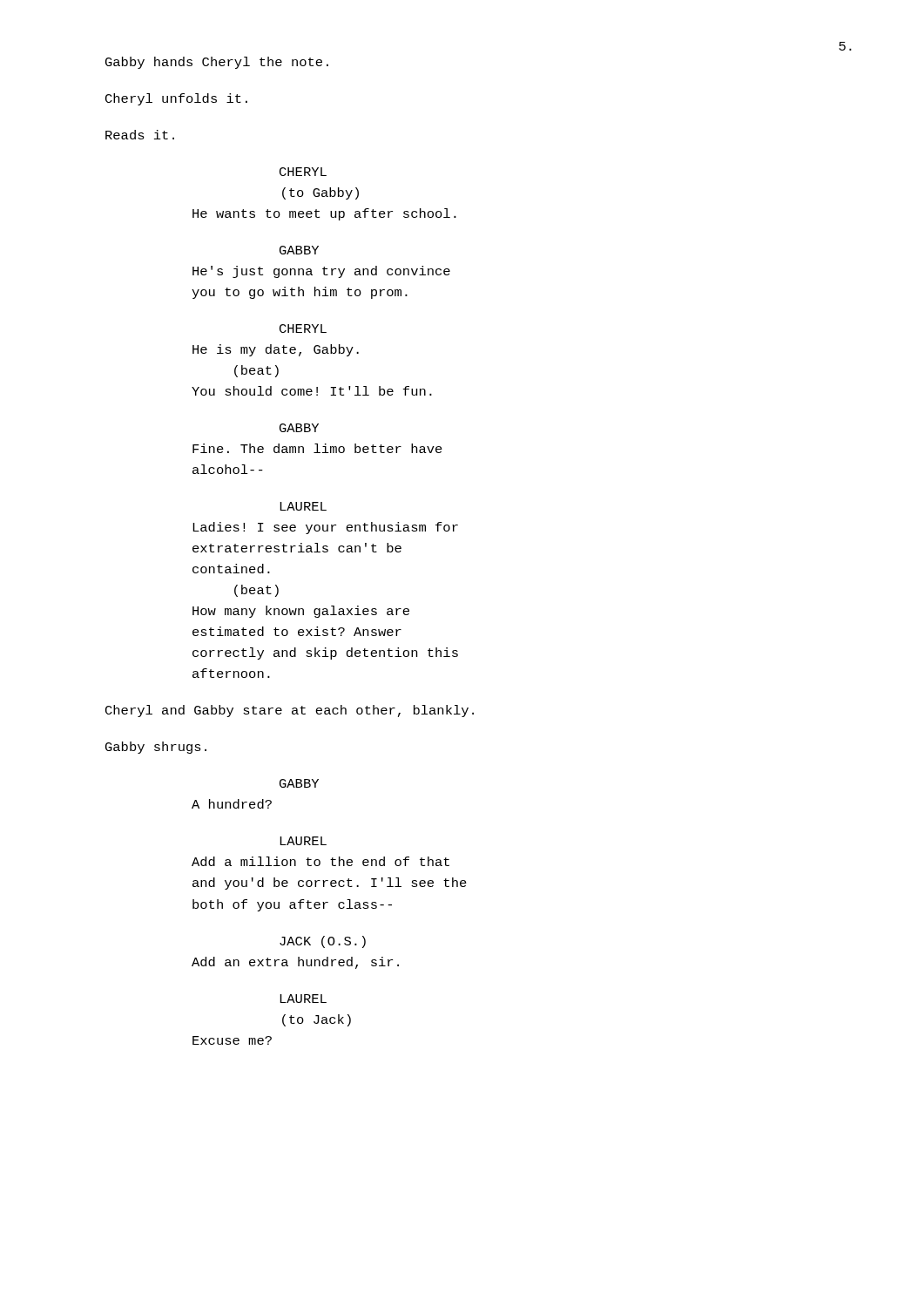Image resolution: width=924 pixels, height=1307 pixels.
Task: Click the passage that begins "Cheryl and Gabby stare at"
Action: pos(291,711)
